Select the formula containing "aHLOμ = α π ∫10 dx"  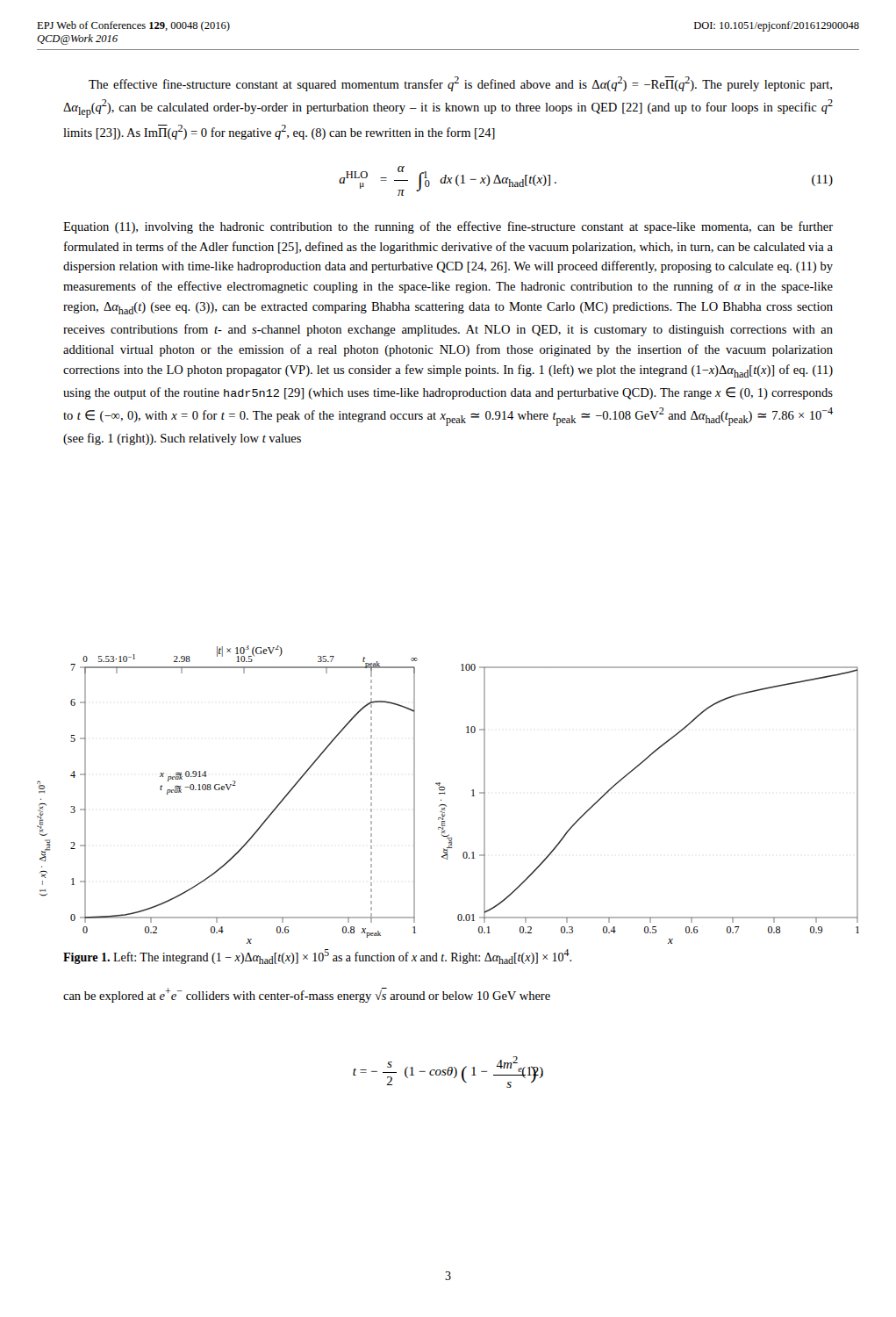421,180
